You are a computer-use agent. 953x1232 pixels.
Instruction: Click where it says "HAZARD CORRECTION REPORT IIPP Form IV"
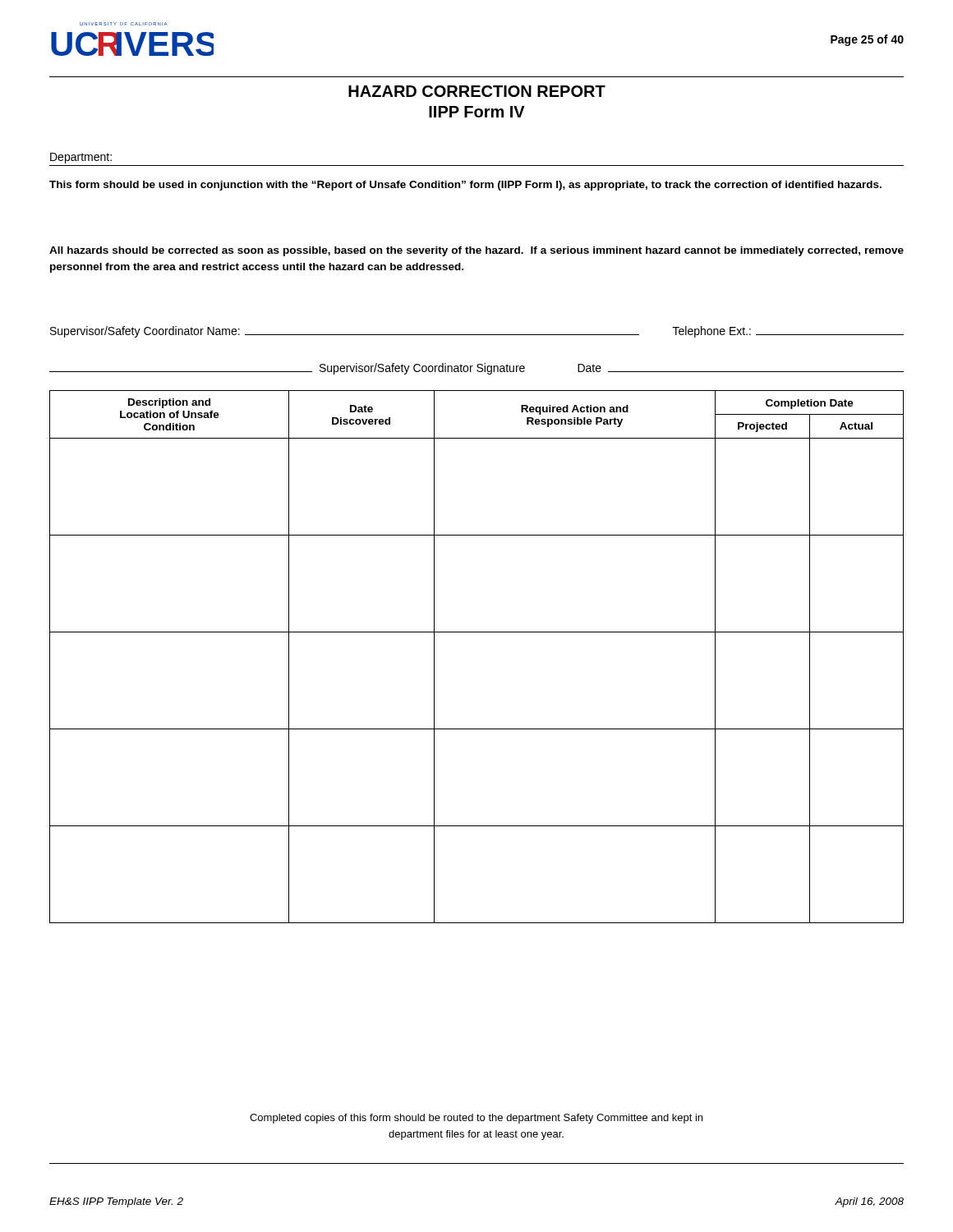point(476,102)
